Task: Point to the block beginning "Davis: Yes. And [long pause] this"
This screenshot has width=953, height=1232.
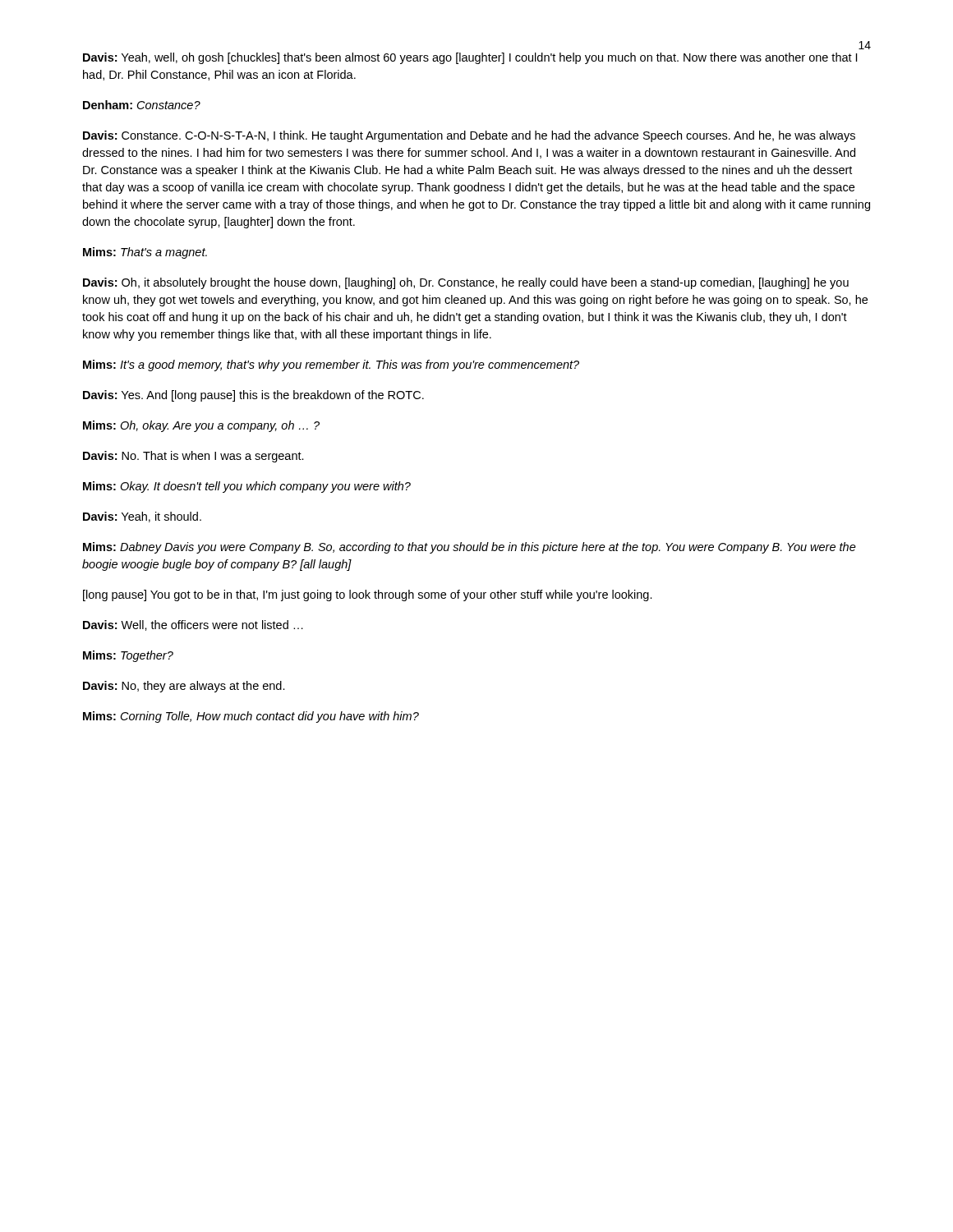Action: point(253,395)
